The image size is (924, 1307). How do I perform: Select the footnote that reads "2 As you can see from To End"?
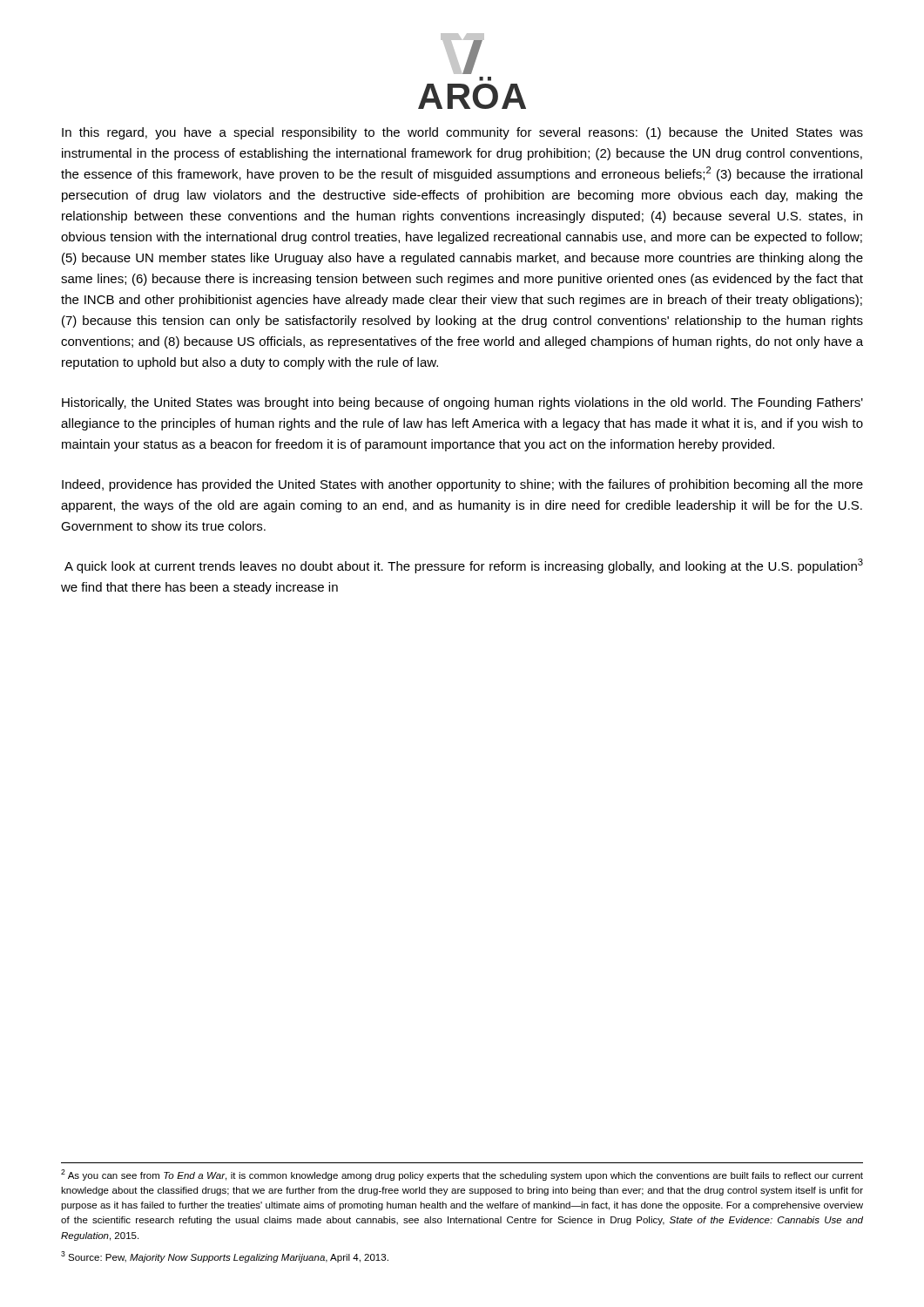click(x=462, y=1204)
